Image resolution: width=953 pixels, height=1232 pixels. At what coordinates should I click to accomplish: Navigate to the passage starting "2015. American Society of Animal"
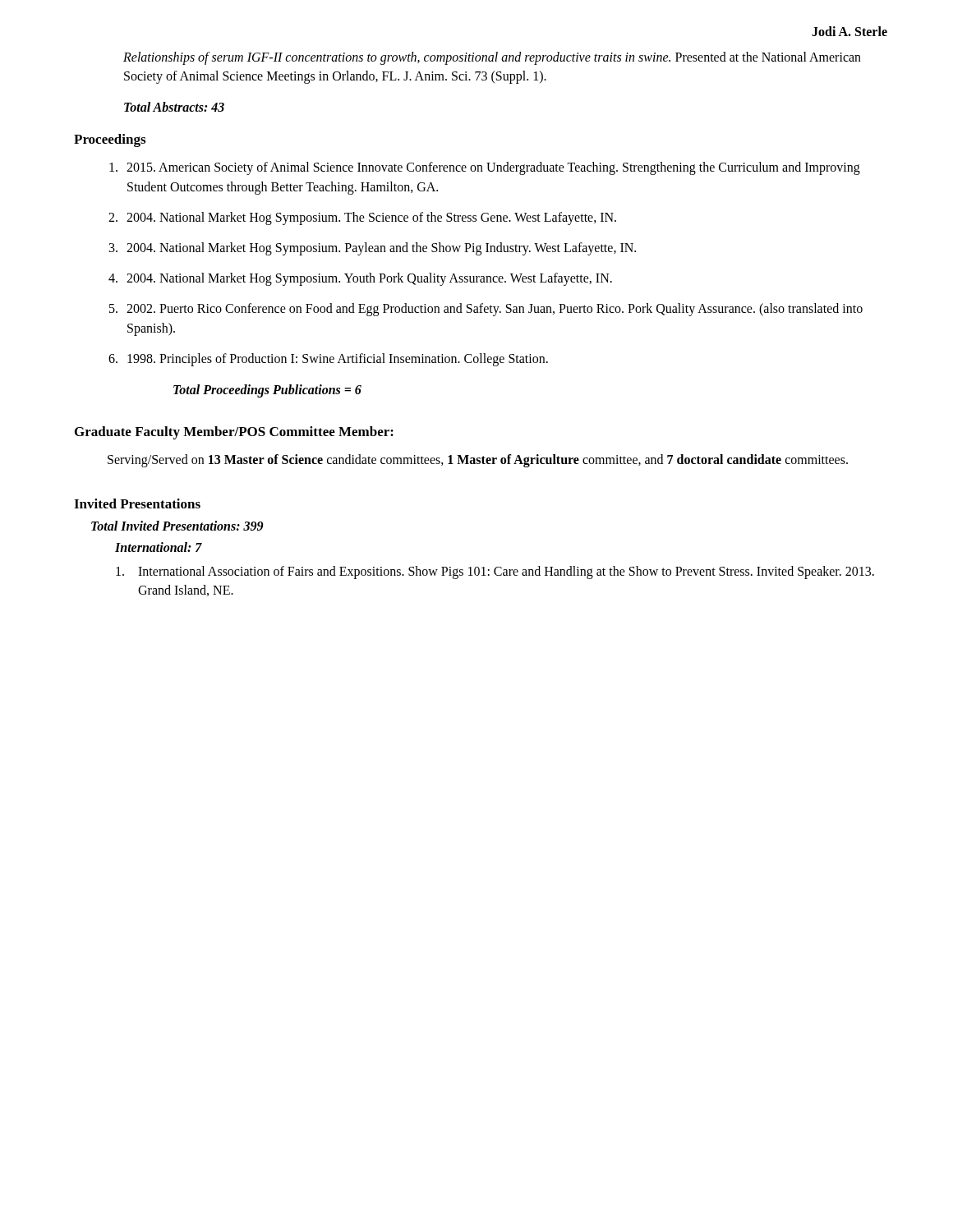[x=481, y=177]
